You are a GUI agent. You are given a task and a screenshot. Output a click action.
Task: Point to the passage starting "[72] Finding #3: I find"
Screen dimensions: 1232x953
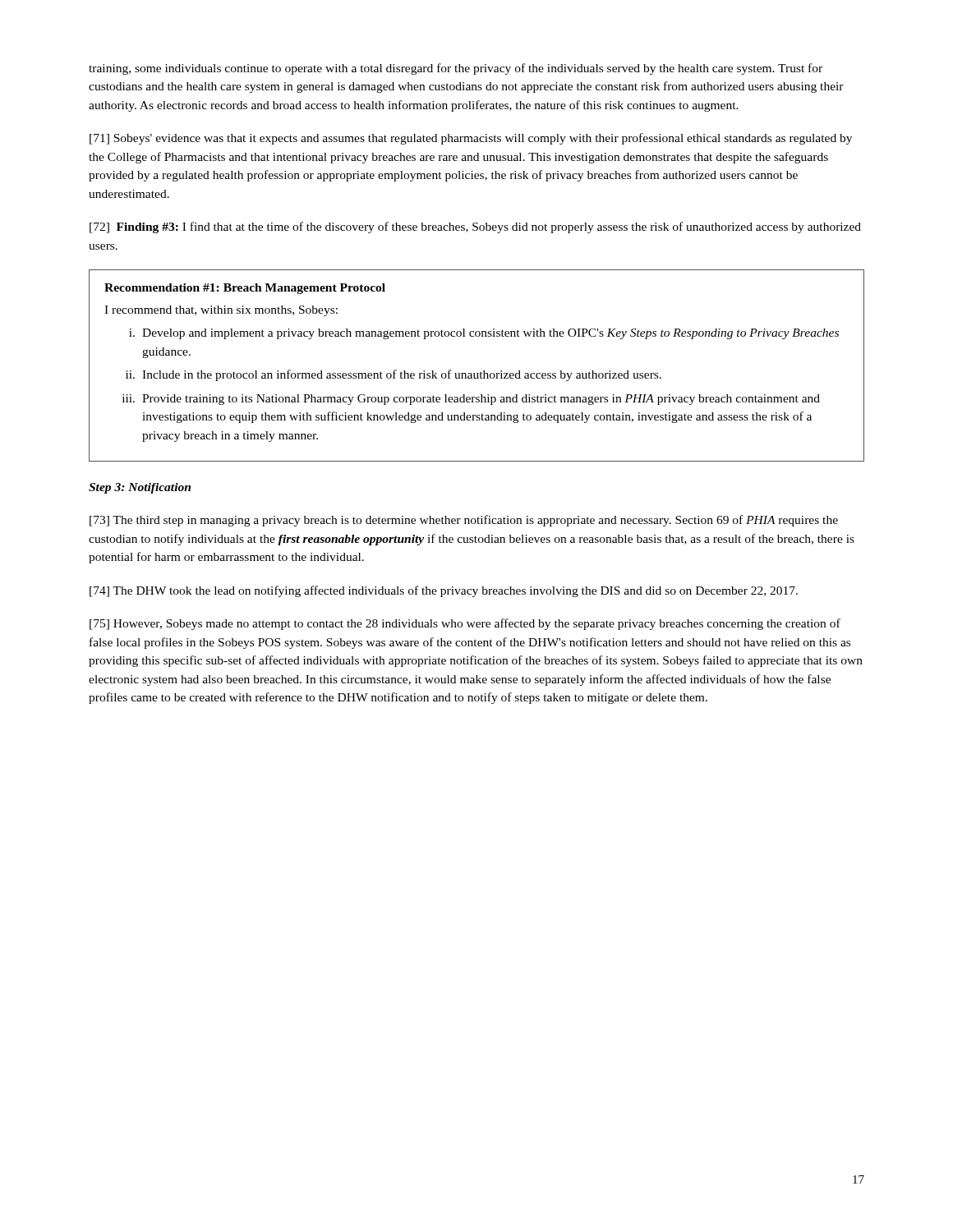475,236
